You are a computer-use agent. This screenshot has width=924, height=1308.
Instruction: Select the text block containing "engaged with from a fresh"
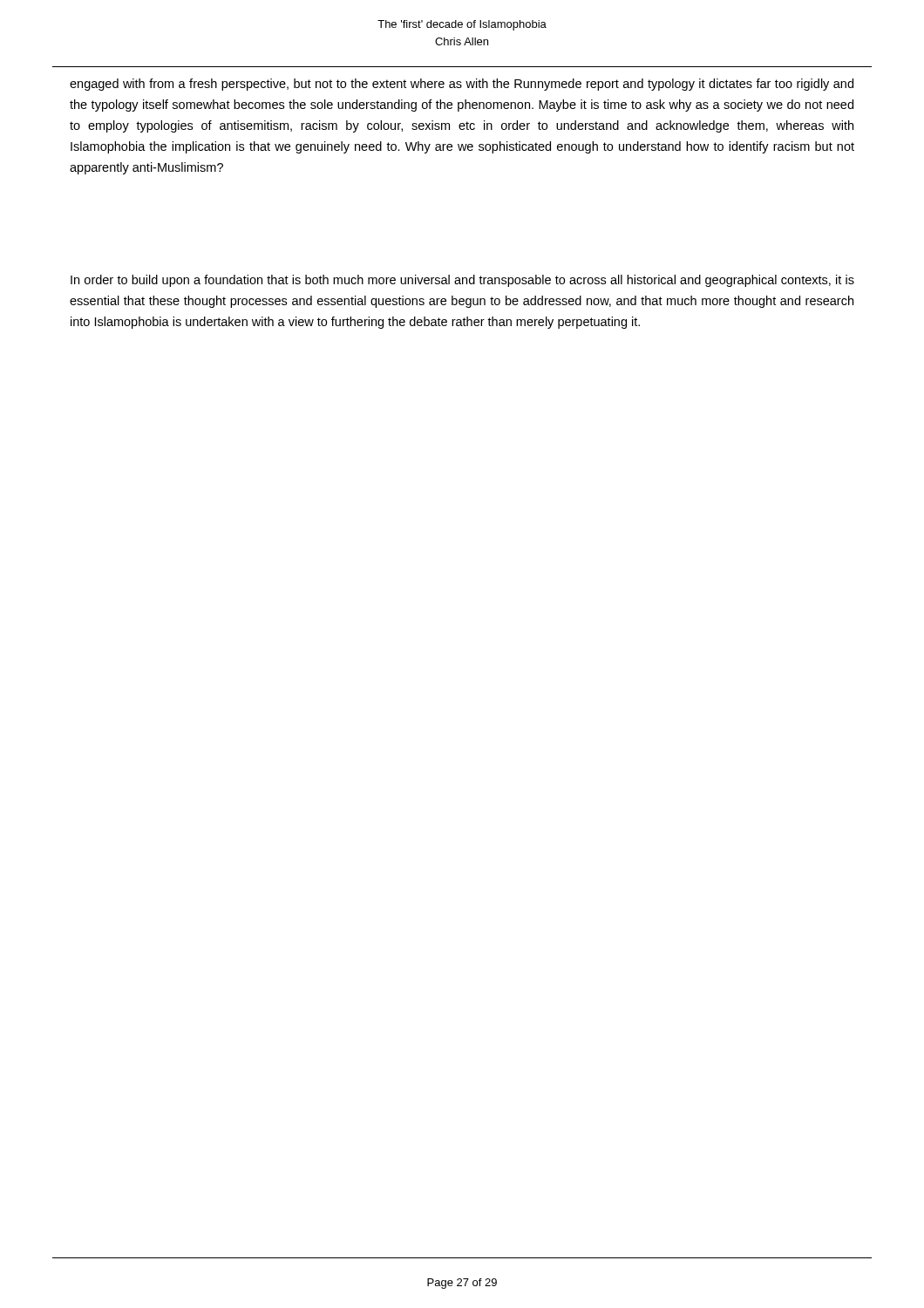pyautogui.click(x=462, y=125)
